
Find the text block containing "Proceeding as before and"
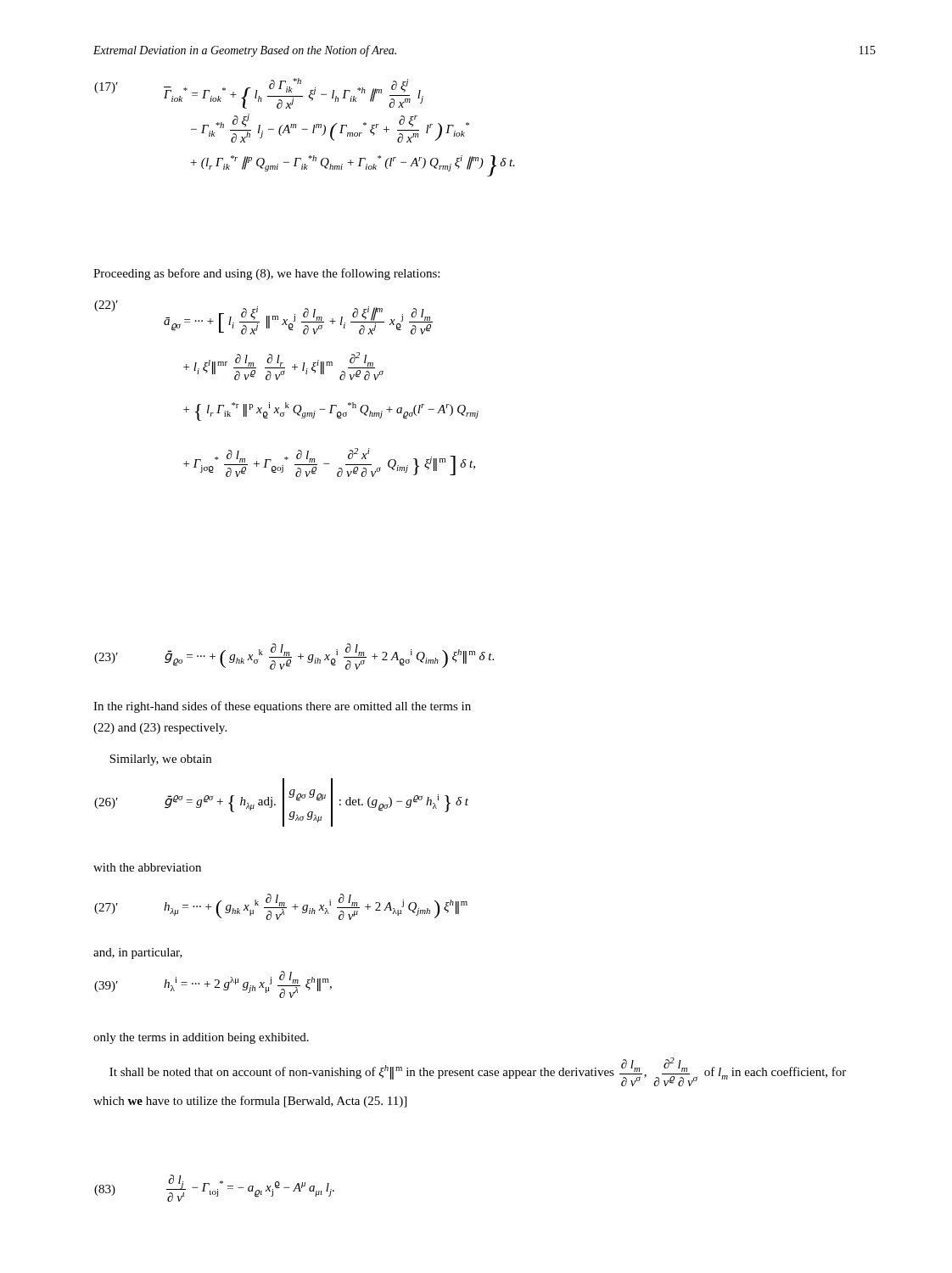click(267, 273)
